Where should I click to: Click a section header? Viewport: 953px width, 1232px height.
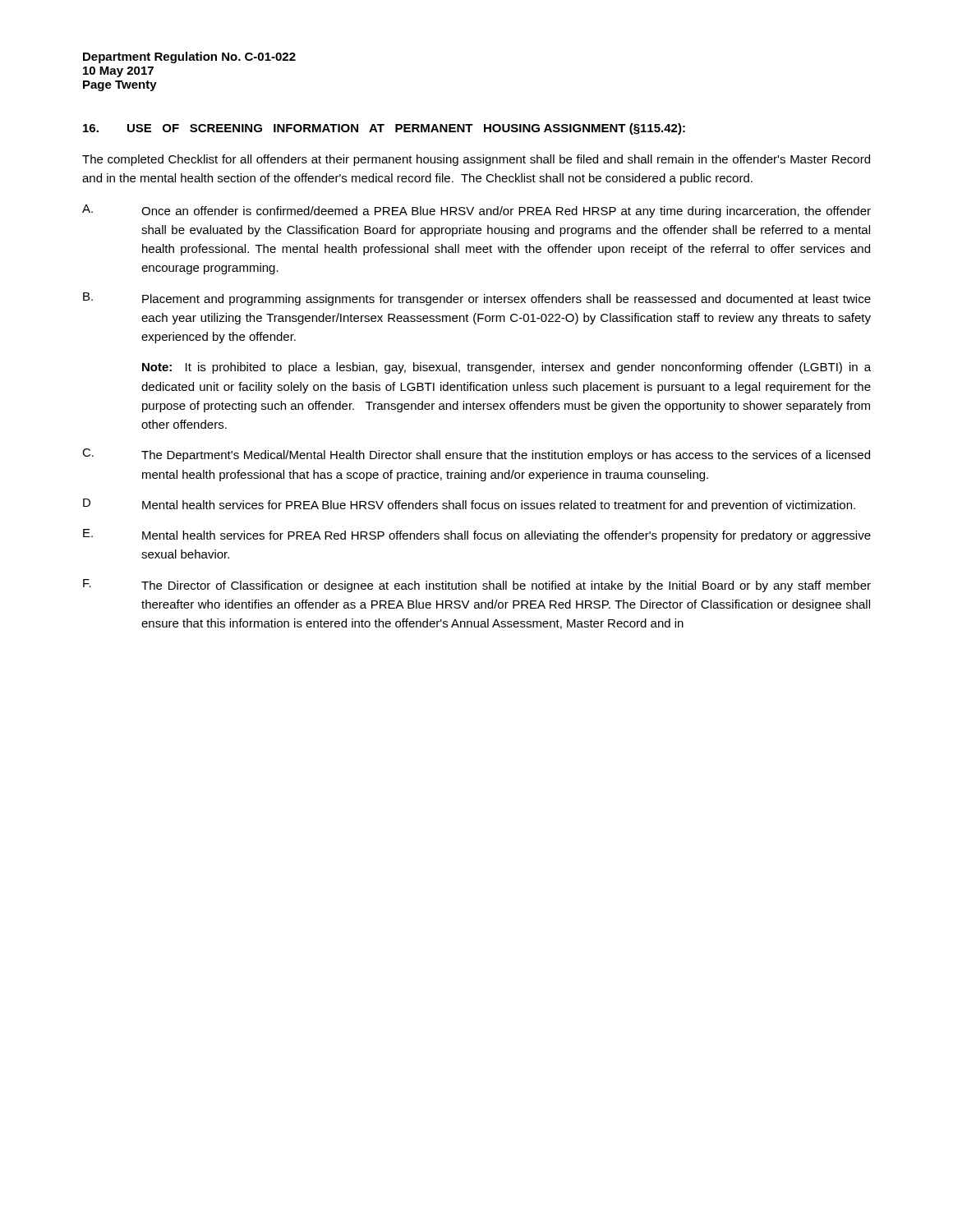pos(384,128)
